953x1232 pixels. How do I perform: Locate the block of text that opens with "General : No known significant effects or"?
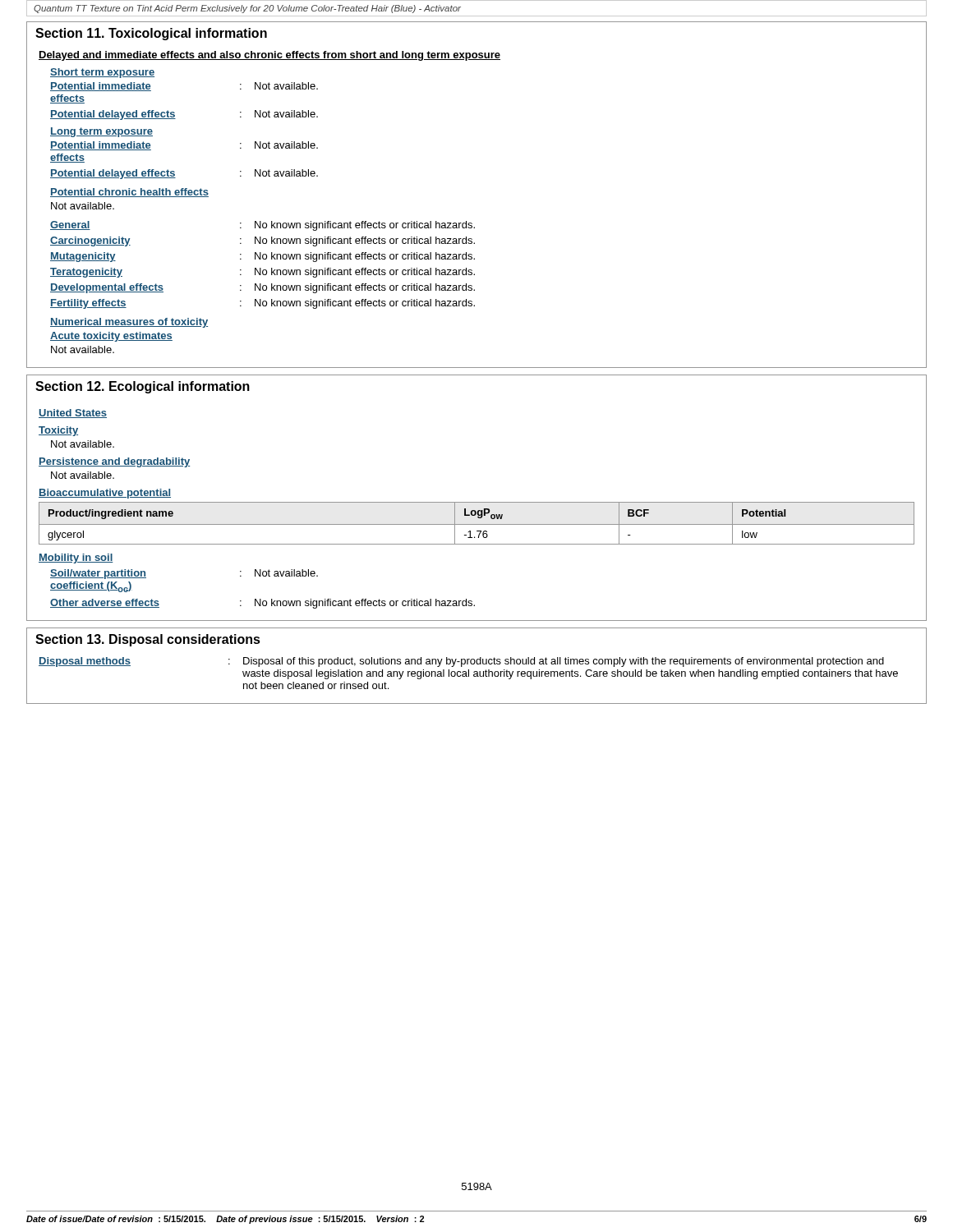click(x=482, y=225)
